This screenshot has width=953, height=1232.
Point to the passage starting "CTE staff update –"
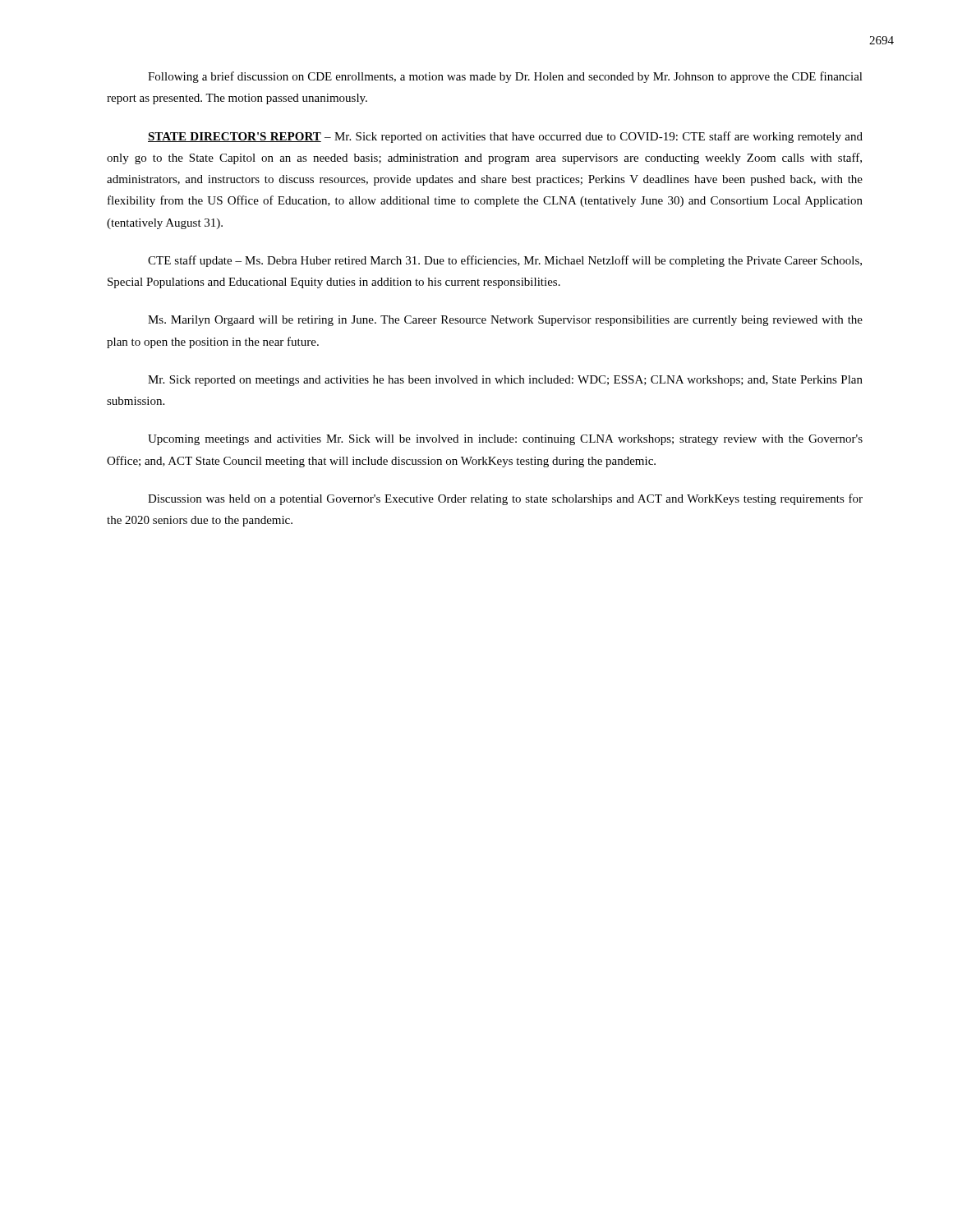pos(485,271)
